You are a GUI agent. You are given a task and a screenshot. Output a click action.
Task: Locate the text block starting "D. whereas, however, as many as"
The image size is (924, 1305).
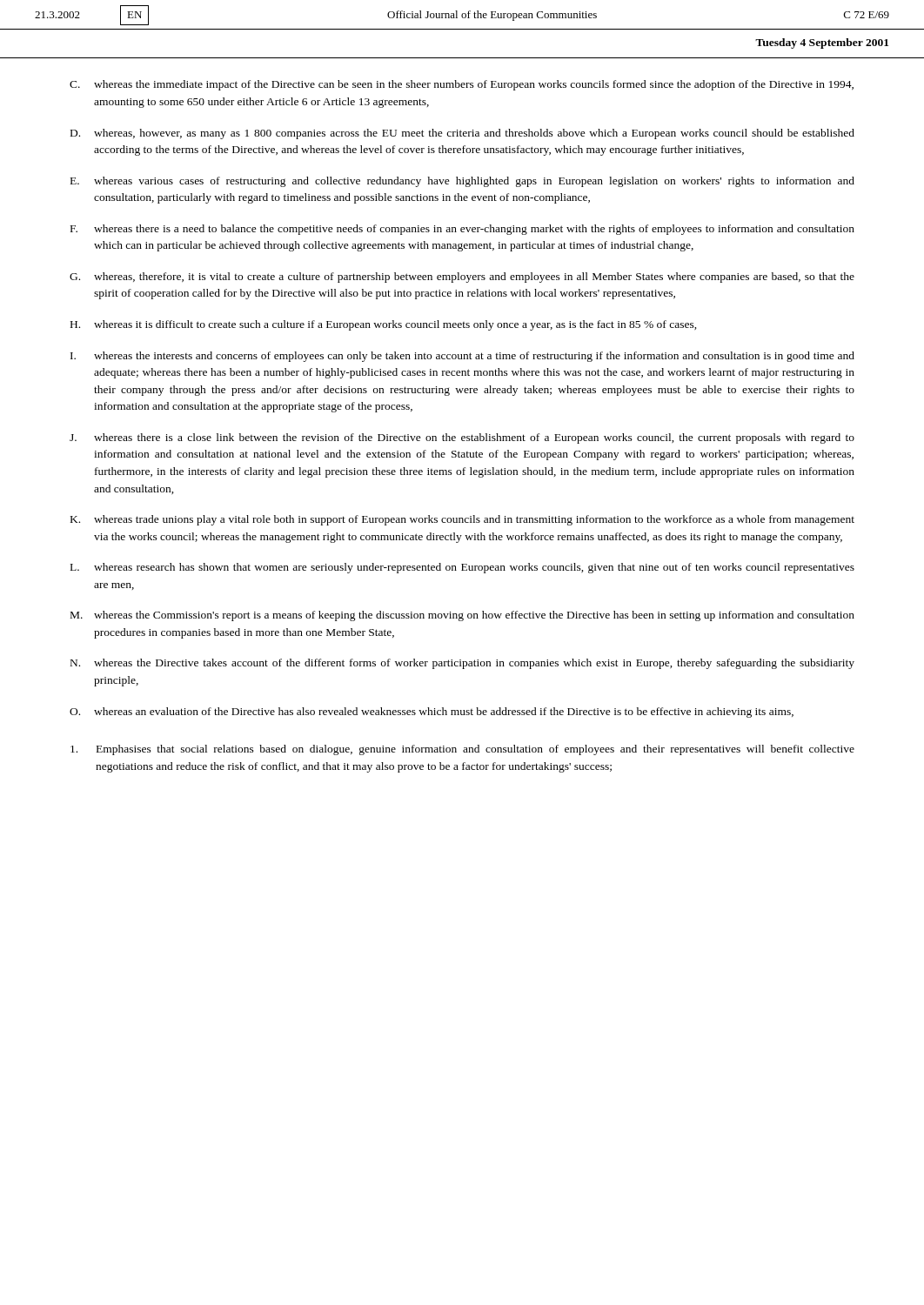tap(462, 141)
